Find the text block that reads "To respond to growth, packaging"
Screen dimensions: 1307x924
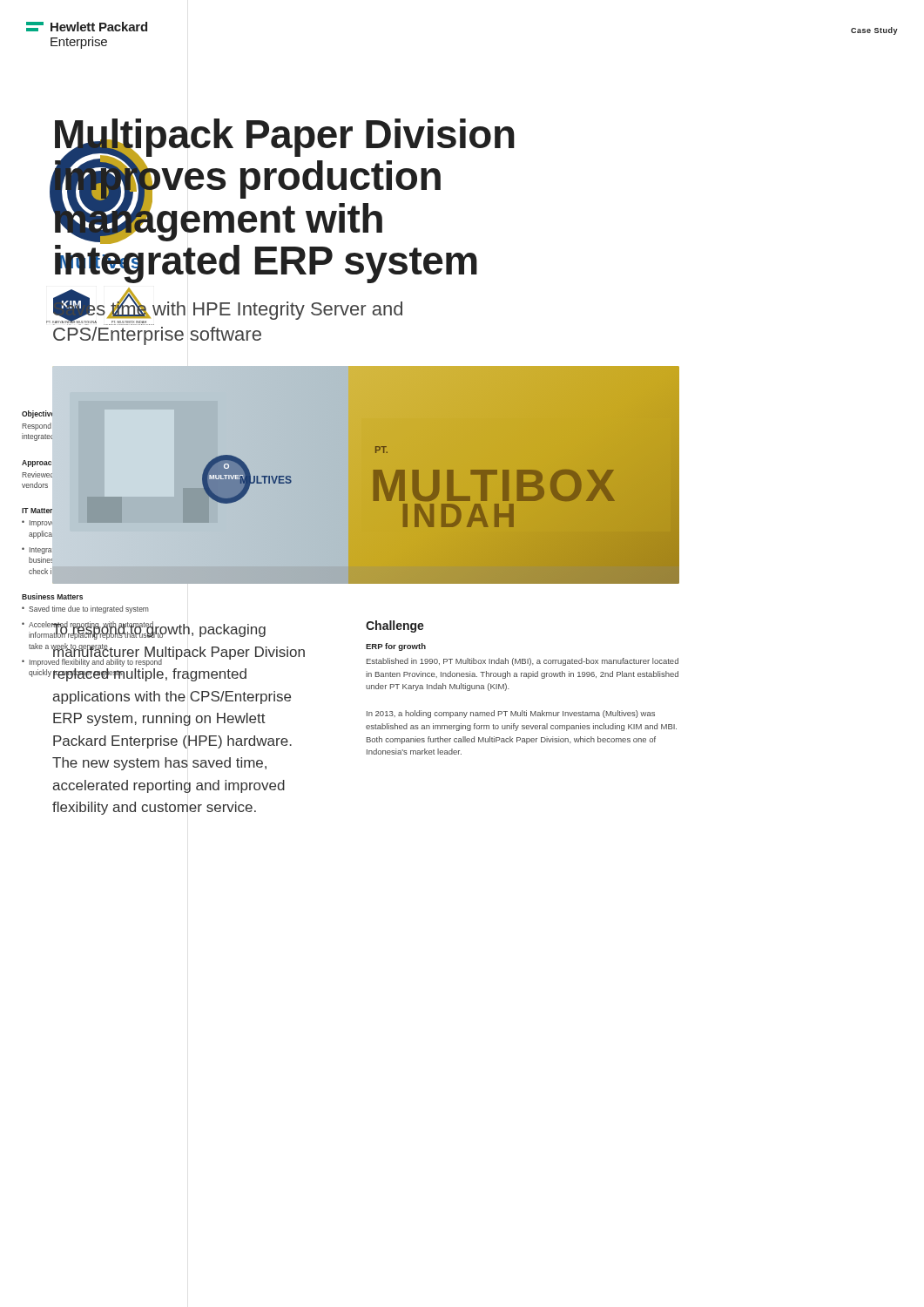click(183, 719)
